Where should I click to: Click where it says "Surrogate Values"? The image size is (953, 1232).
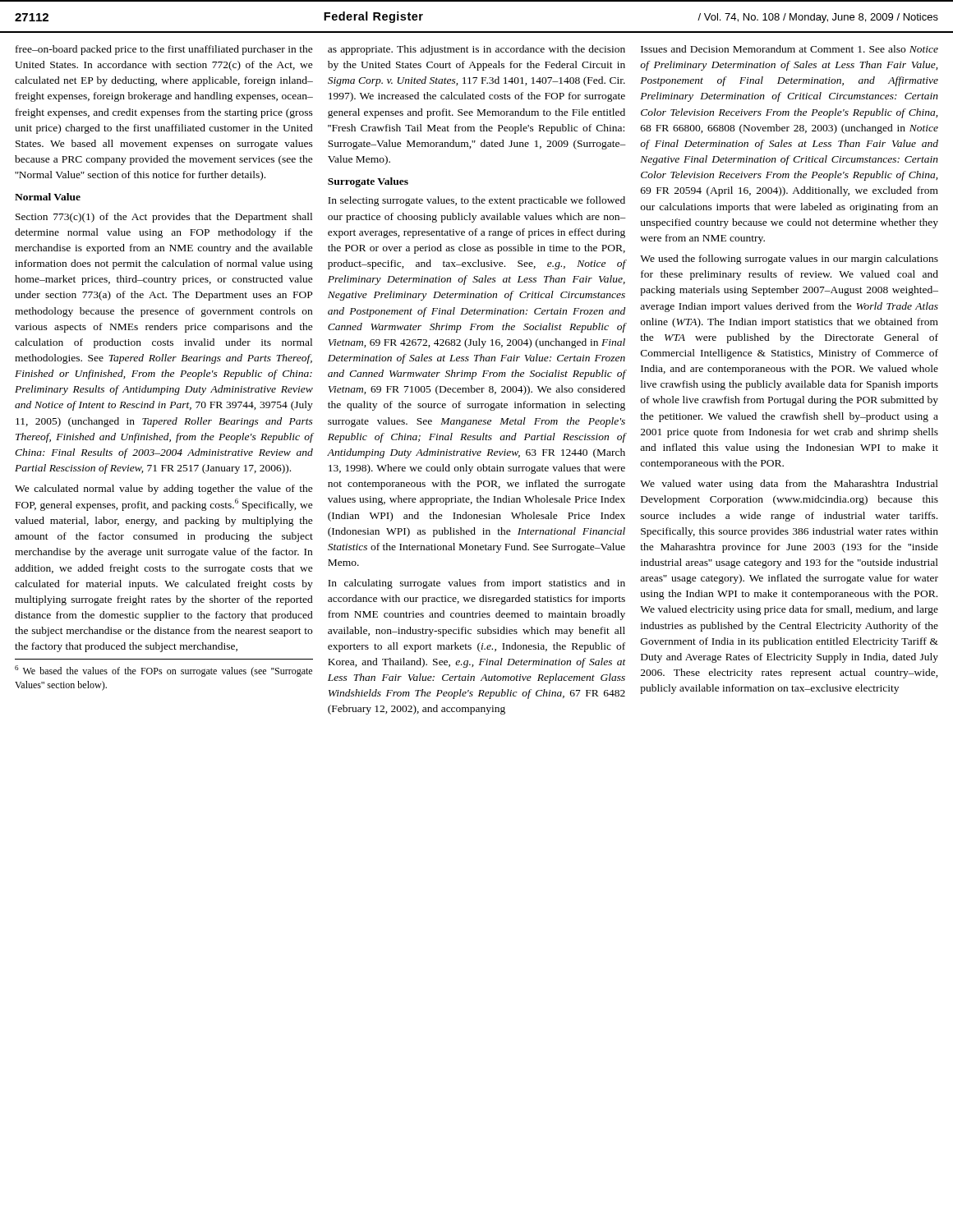368,181
